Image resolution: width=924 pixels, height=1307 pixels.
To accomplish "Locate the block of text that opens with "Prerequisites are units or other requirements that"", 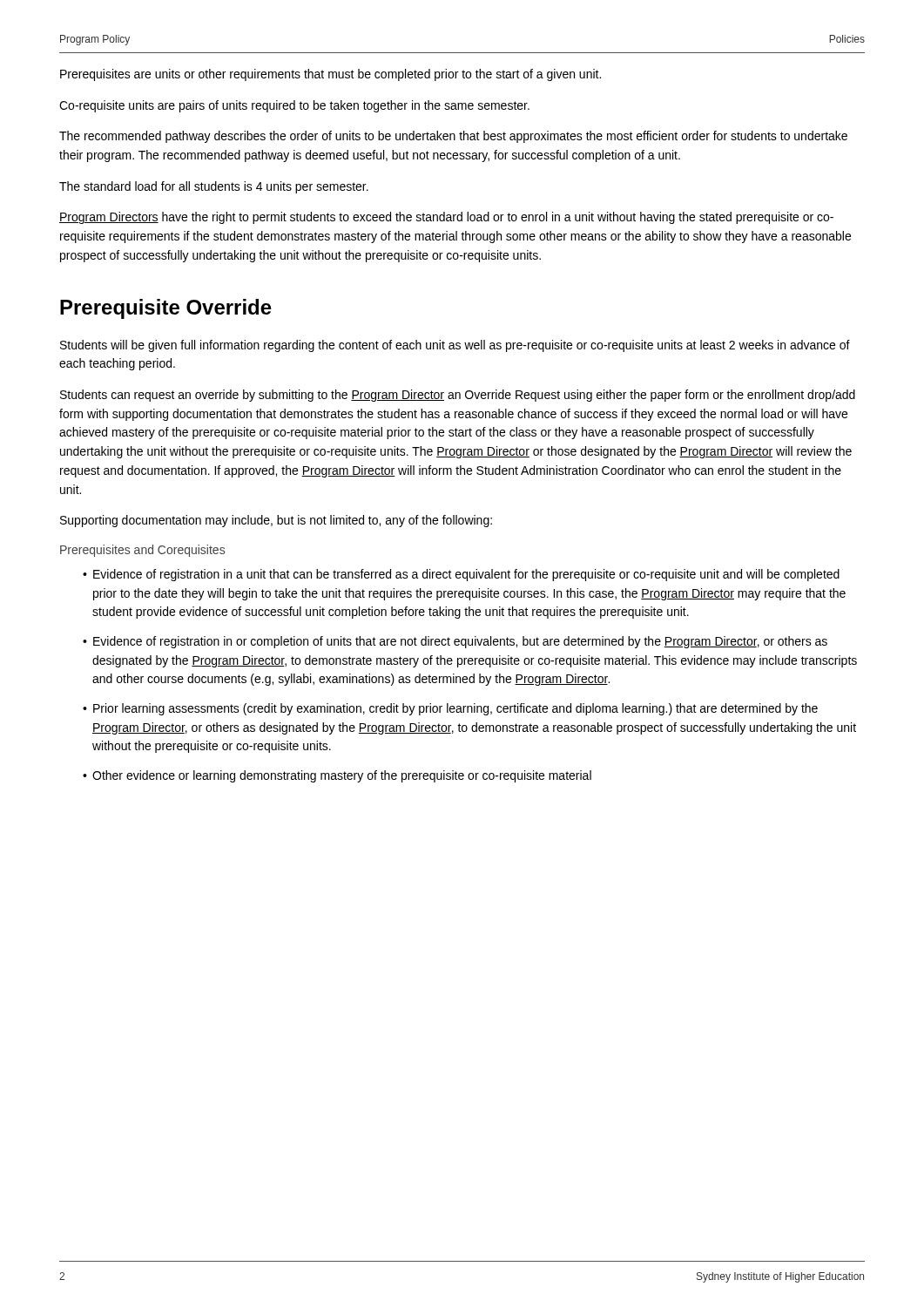I will pos(331,74).
